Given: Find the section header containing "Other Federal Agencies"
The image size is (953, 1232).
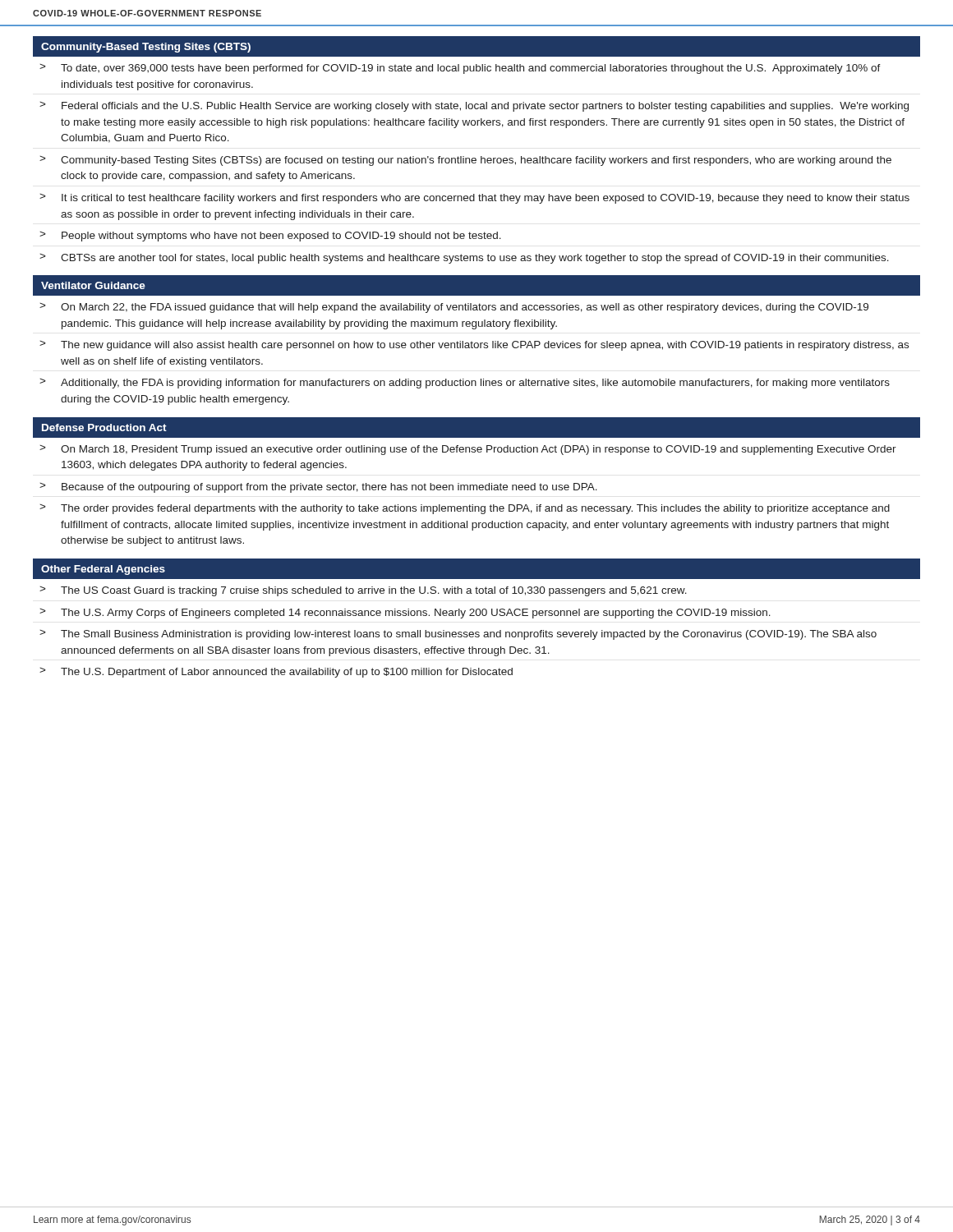Looking at the screenshot, I should point(103,569).
